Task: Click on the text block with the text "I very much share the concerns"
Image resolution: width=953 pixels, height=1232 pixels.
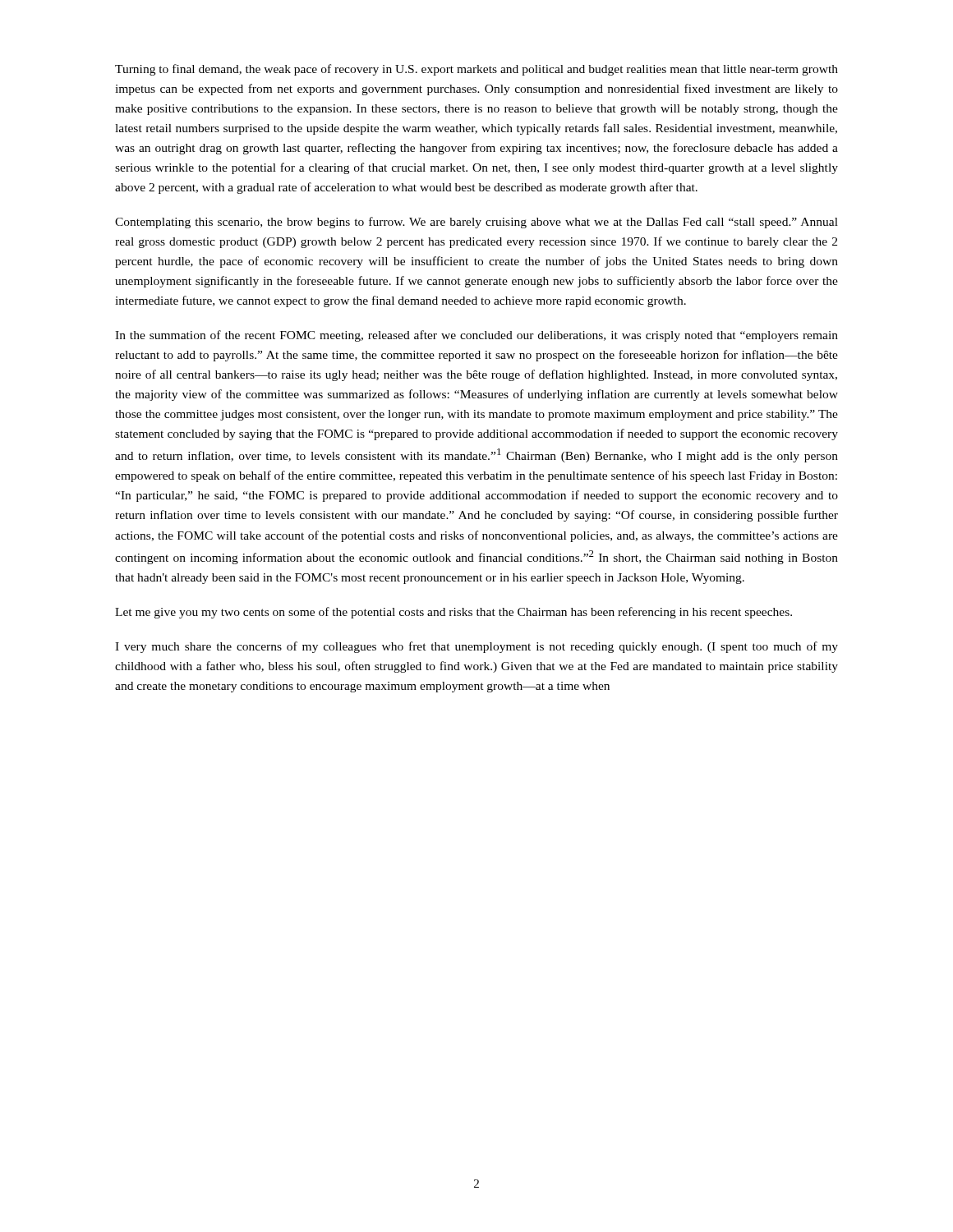Action: pyautogui.click(x=476, y=665)
